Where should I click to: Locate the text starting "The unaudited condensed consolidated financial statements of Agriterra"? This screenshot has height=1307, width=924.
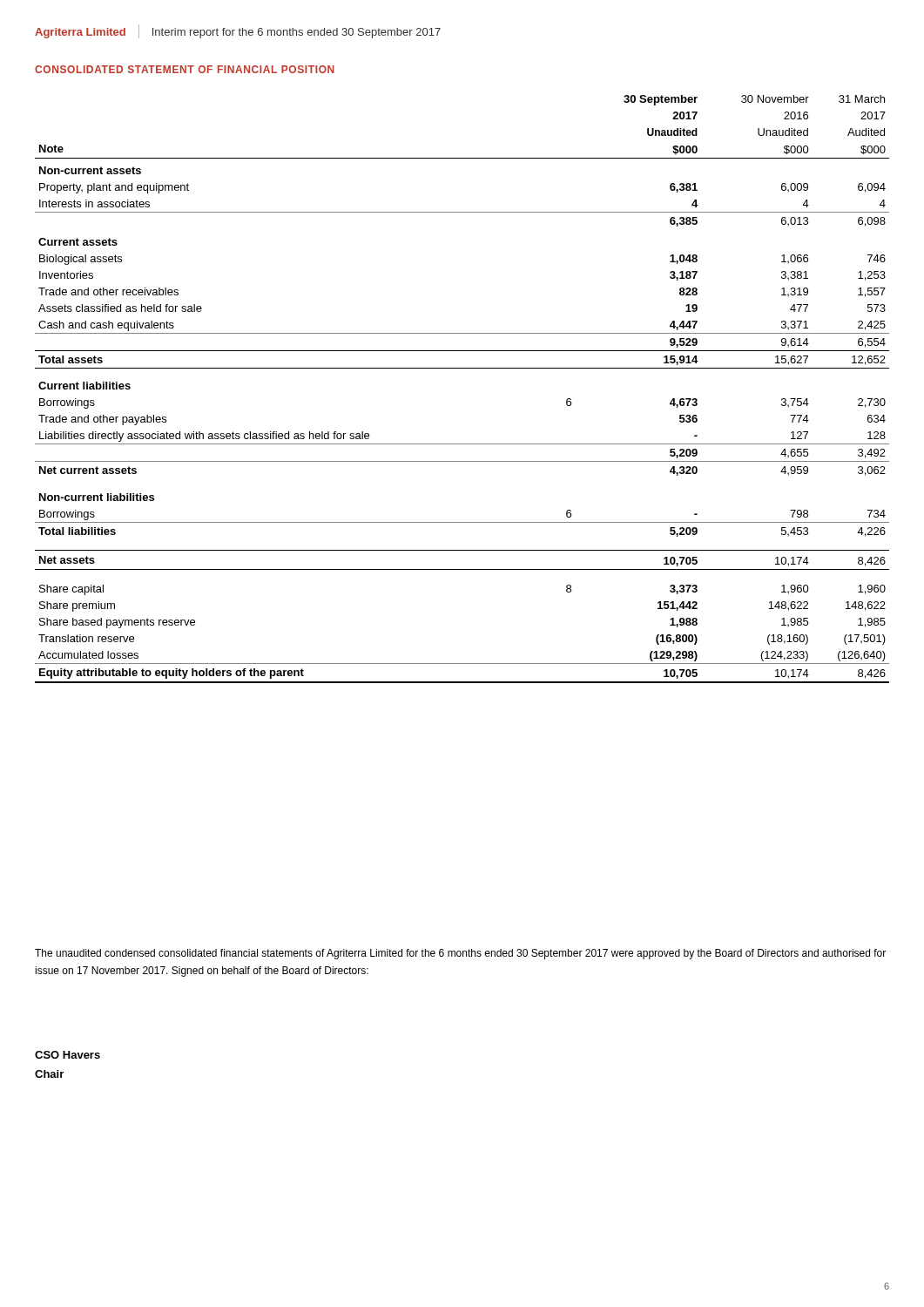click(x=460, y=962)
